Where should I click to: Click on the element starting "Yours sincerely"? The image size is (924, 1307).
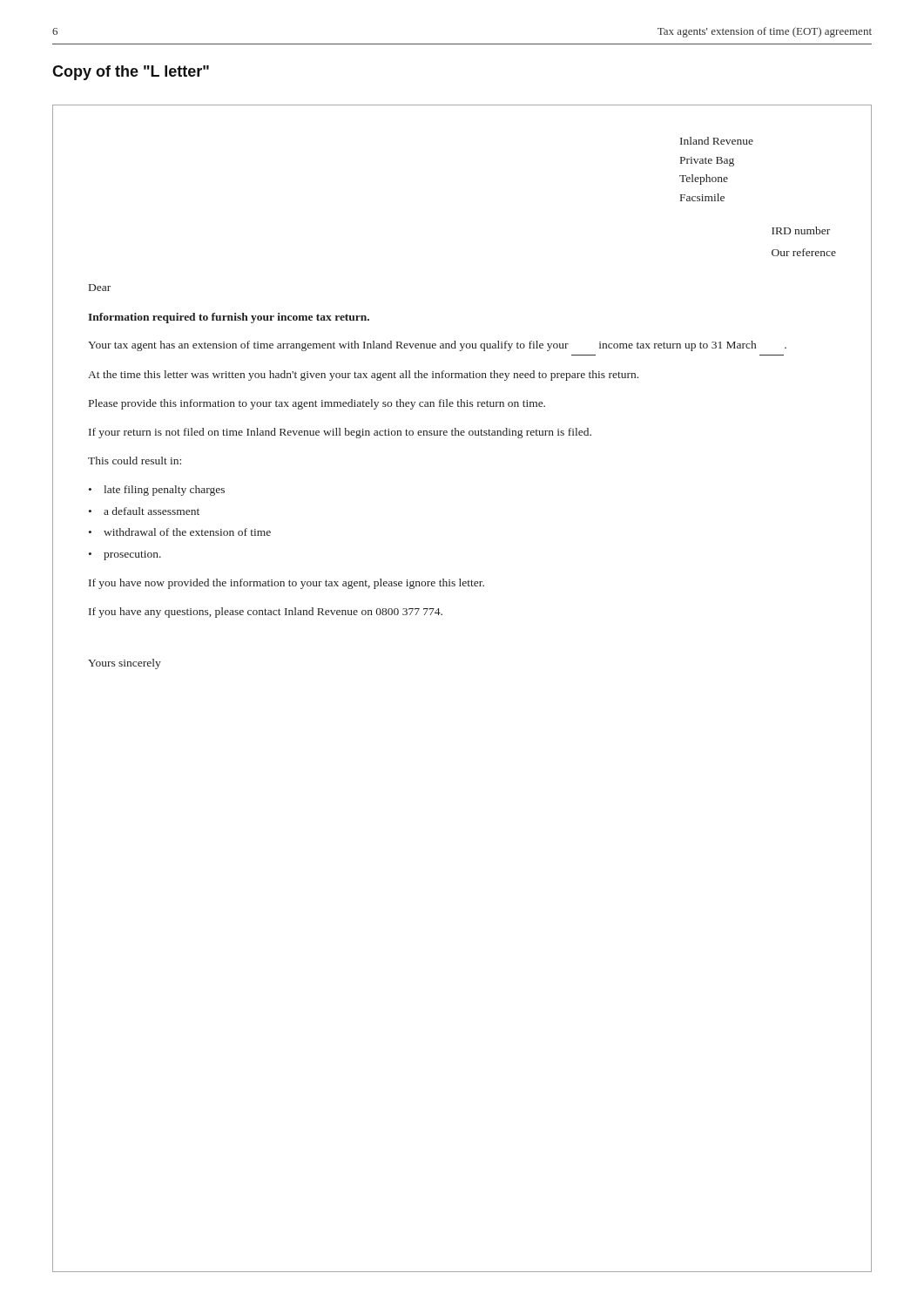124,663
